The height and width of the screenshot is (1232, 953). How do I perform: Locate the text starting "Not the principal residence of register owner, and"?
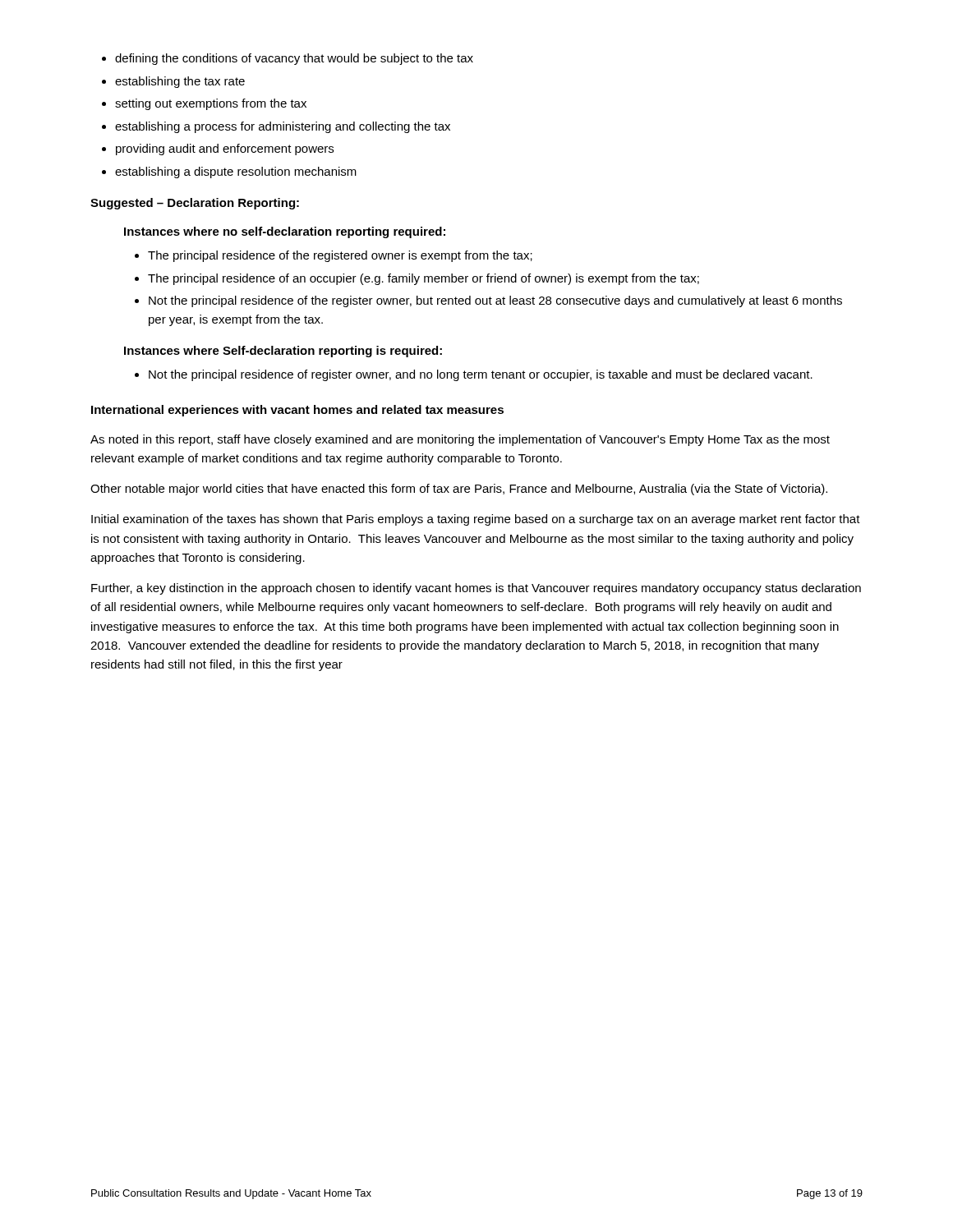coord(505,375)
